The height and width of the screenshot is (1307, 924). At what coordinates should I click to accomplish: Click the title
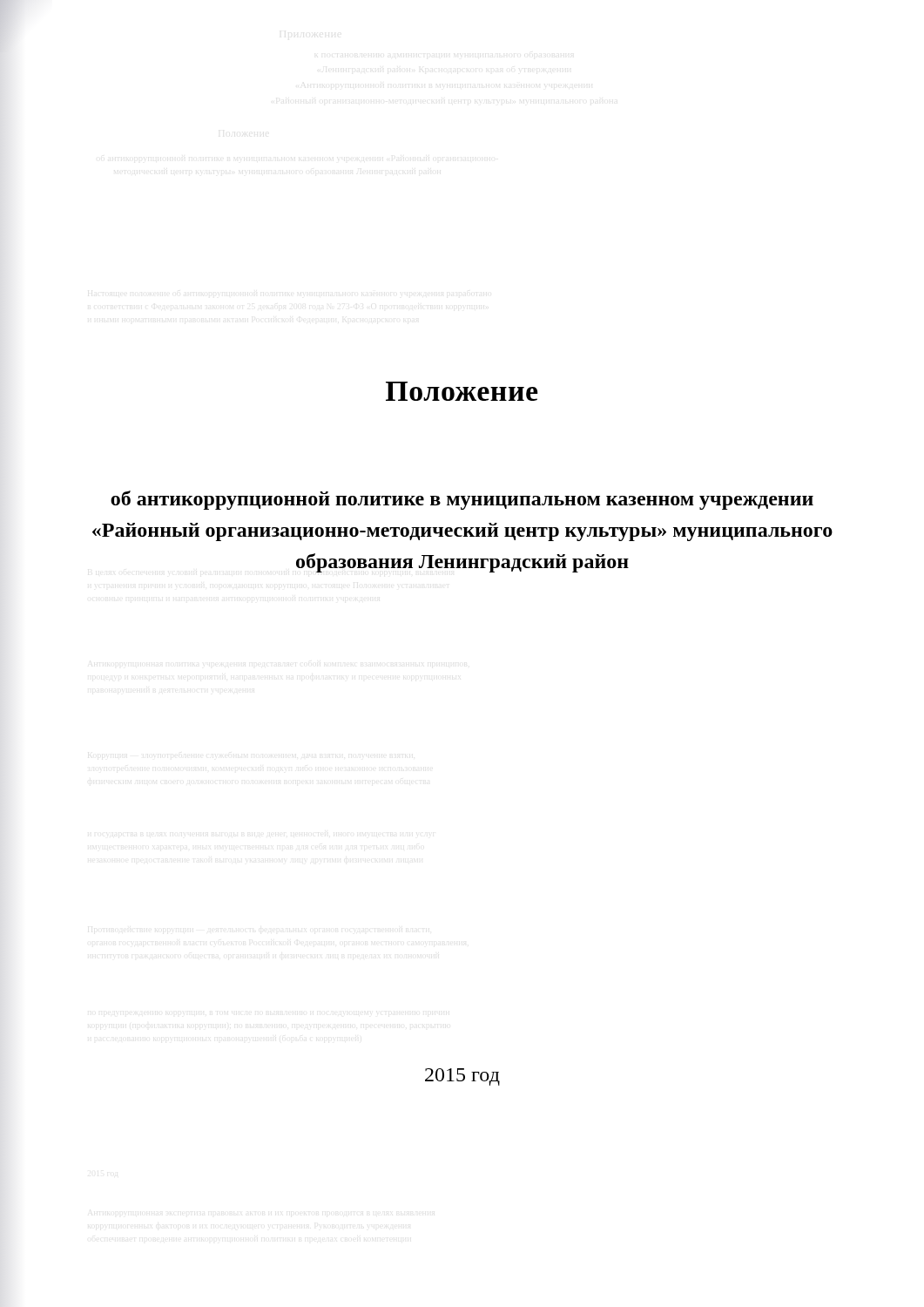click(462, 391)
